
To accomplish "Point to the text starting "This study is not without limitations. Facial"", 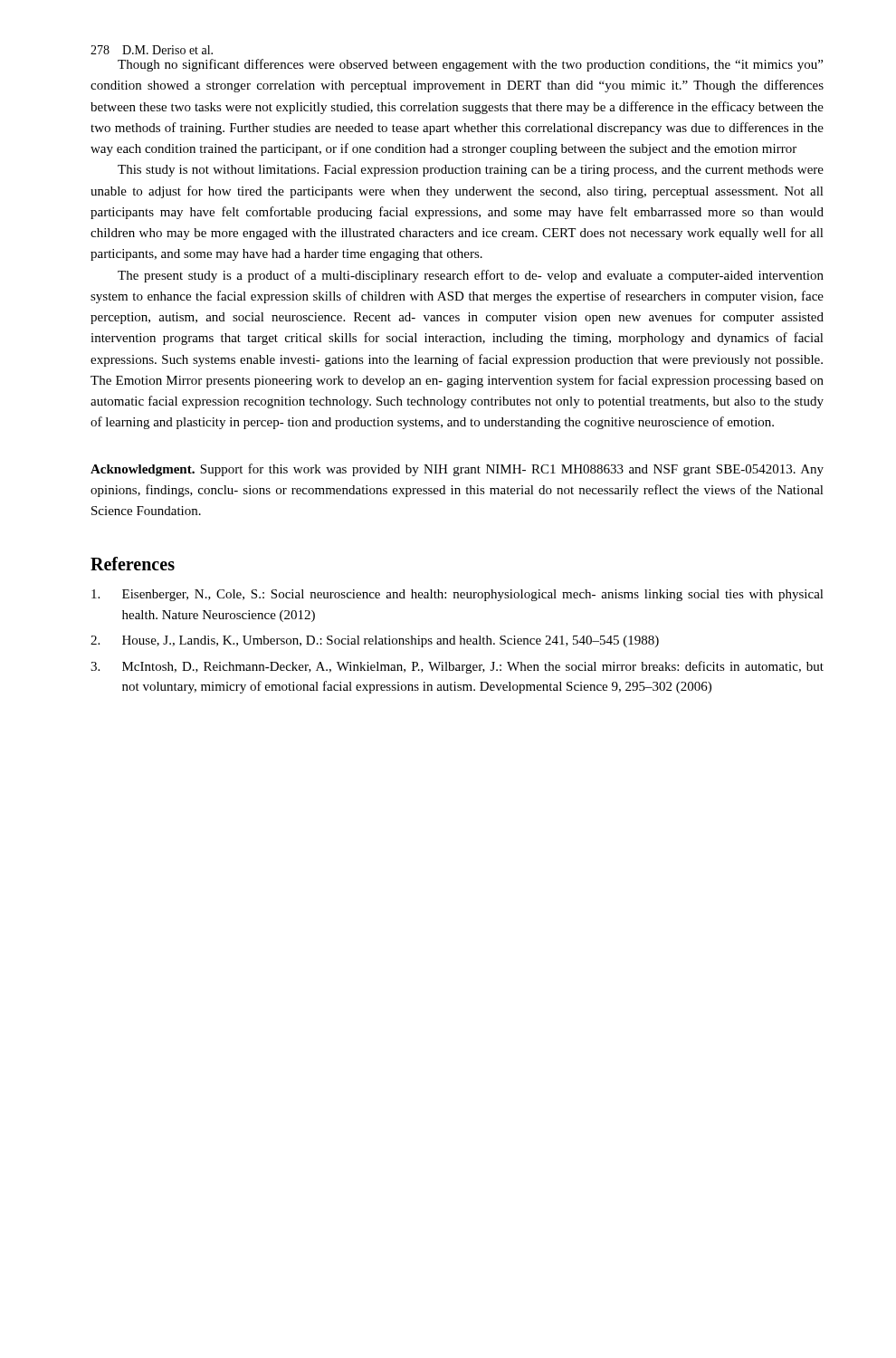I will click(x=457, y=212).
